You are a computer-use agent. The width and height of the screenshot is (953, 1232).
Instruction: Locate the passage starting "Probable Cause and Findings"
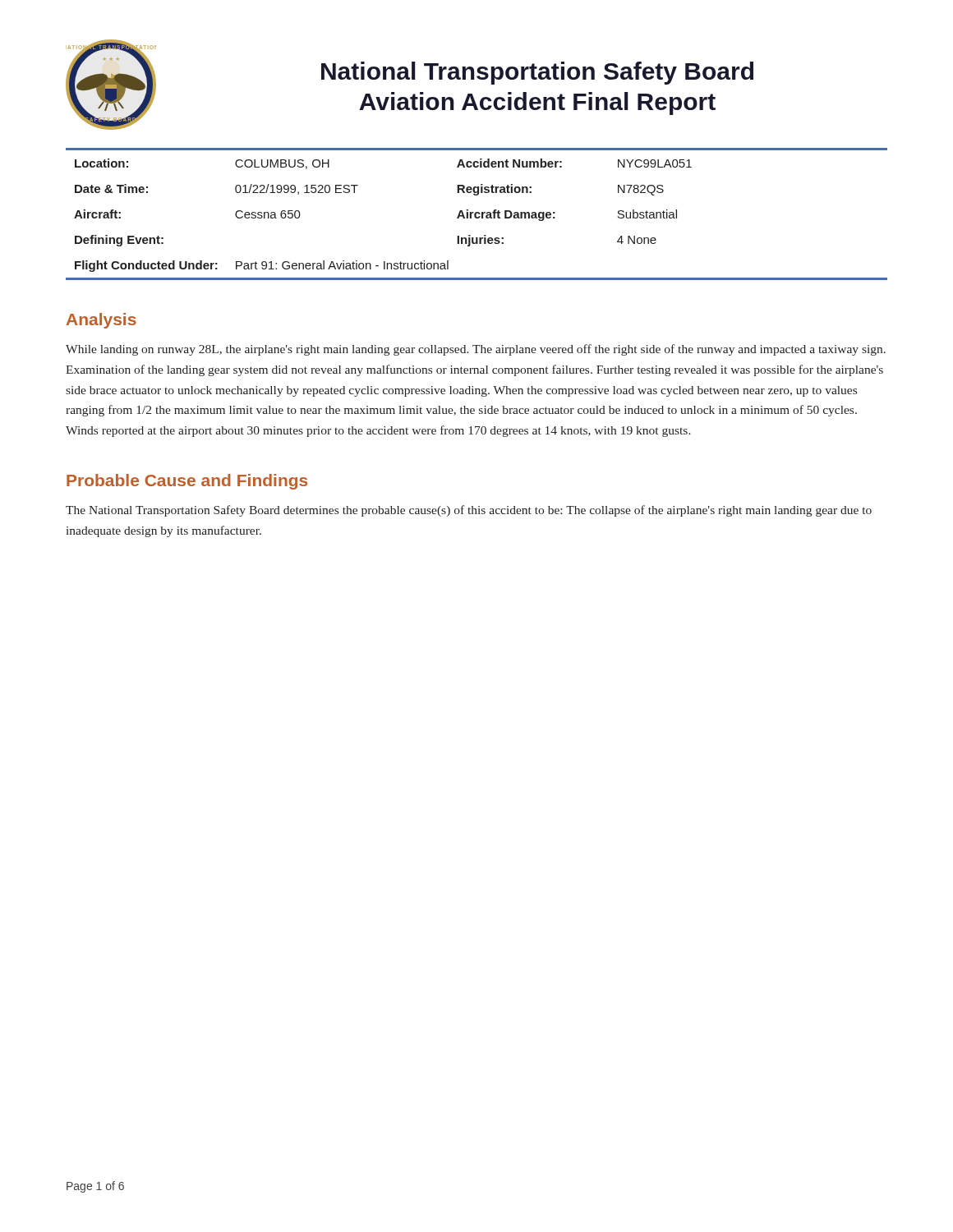(187, 480)
